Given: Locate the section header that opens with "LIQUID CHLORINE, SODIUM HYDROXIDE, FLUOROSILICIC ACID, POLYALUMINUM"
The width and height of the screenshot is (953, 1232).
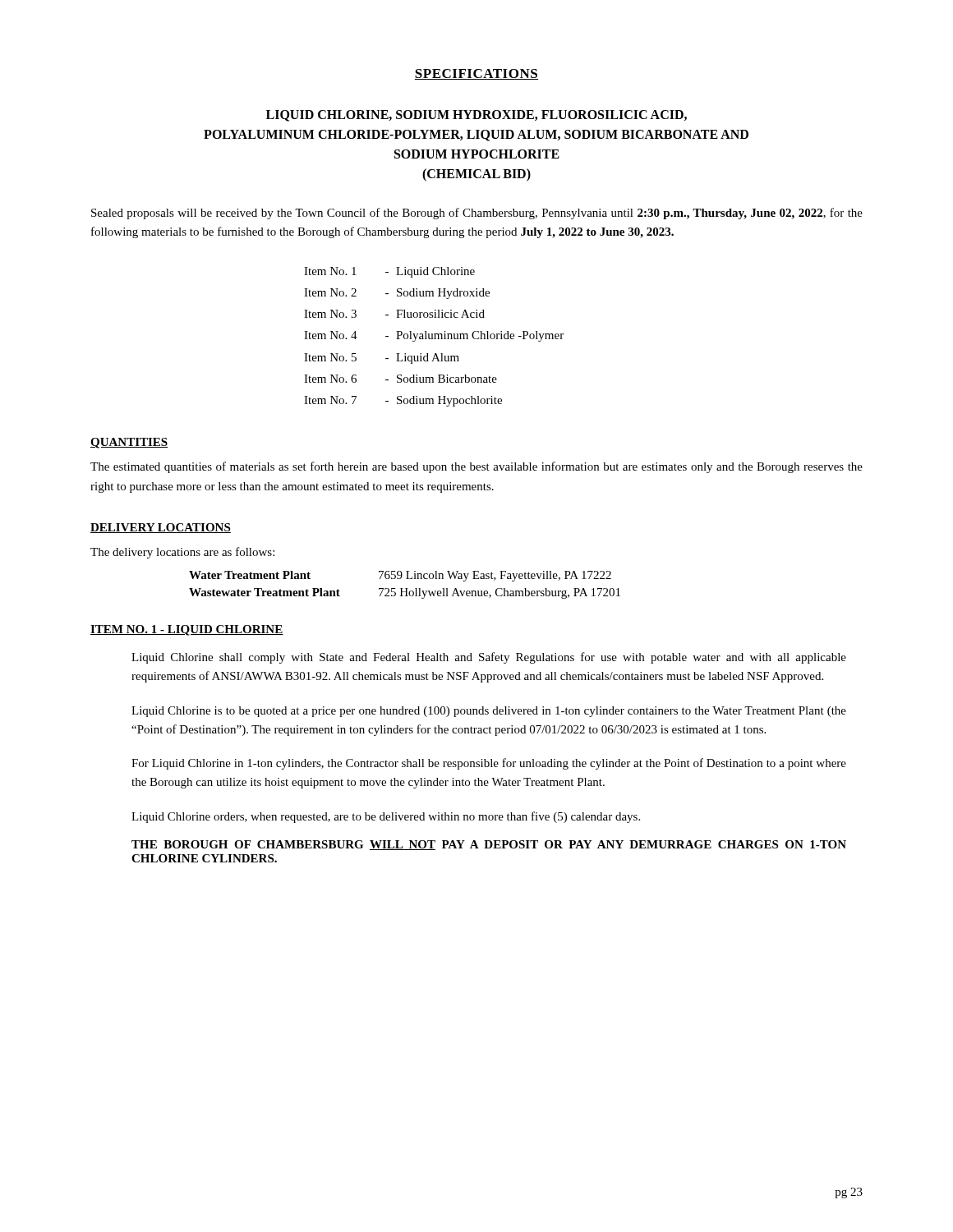Looking at the screenshot, I should (x=476, y=145).
